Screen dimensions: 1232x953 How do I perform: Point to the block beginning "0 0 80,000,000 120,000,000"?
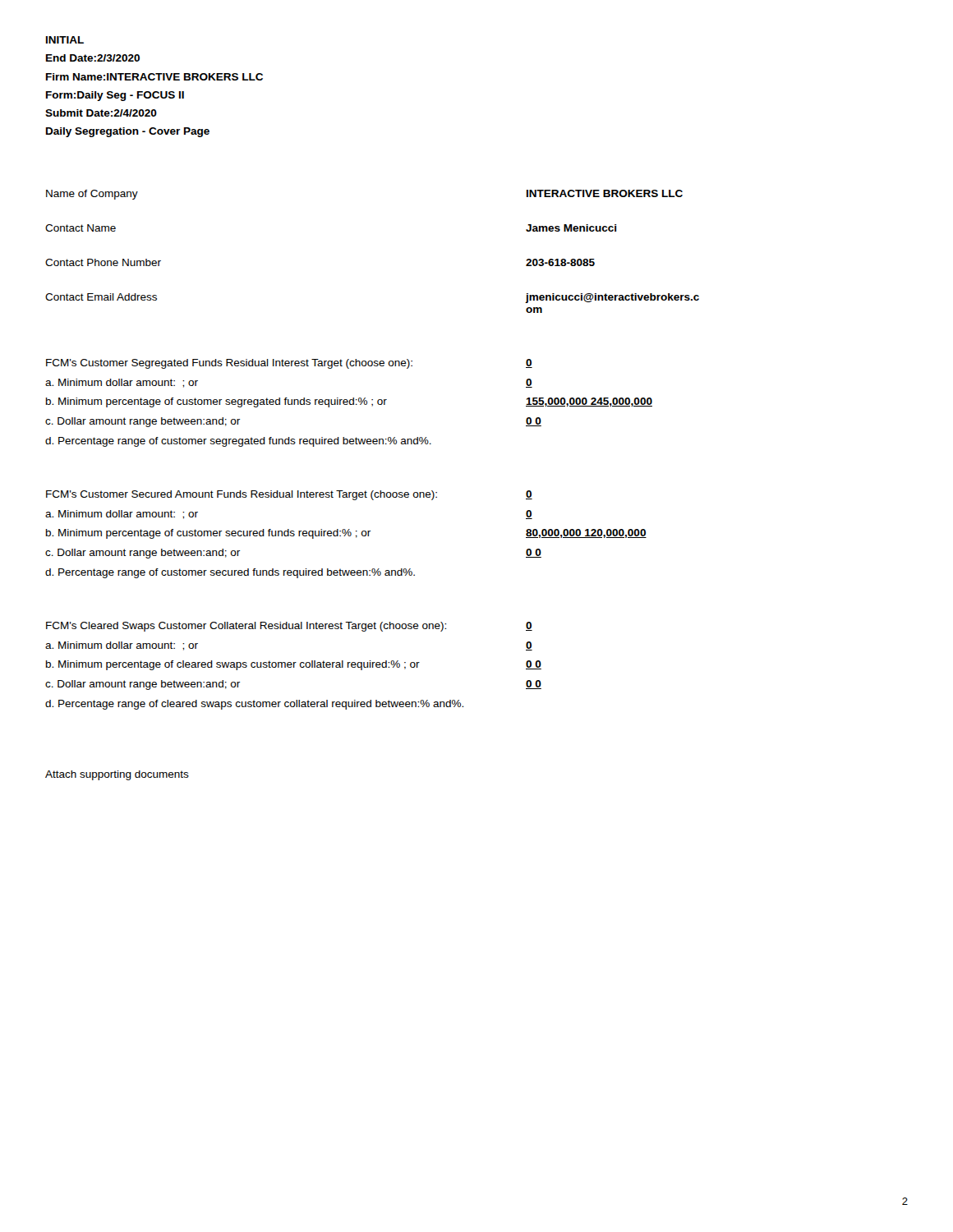(x=586, y=523)
